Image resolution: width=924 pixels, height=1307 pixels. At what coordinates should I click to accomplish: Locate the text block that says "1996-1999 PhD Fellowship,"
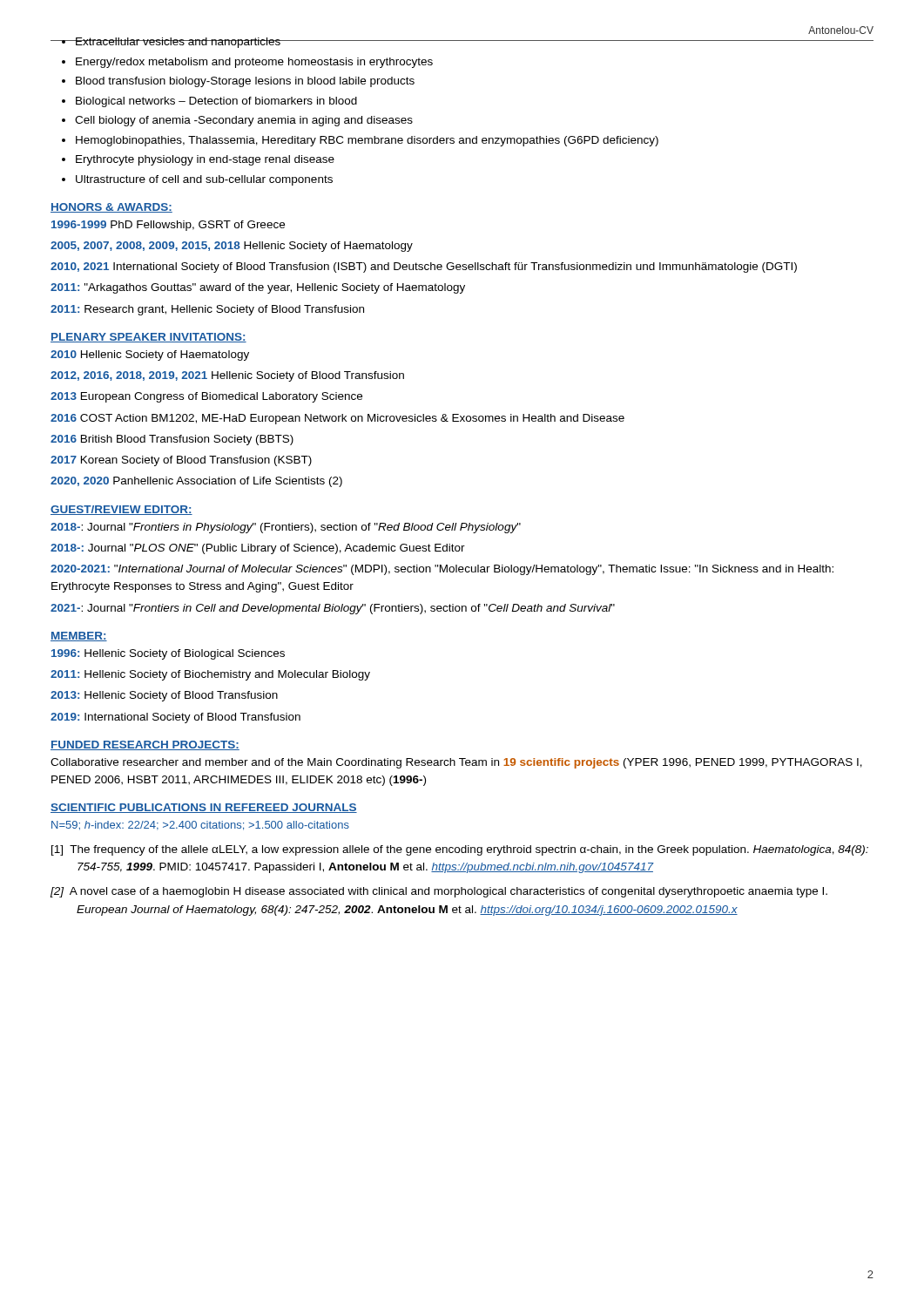[168, 224]
